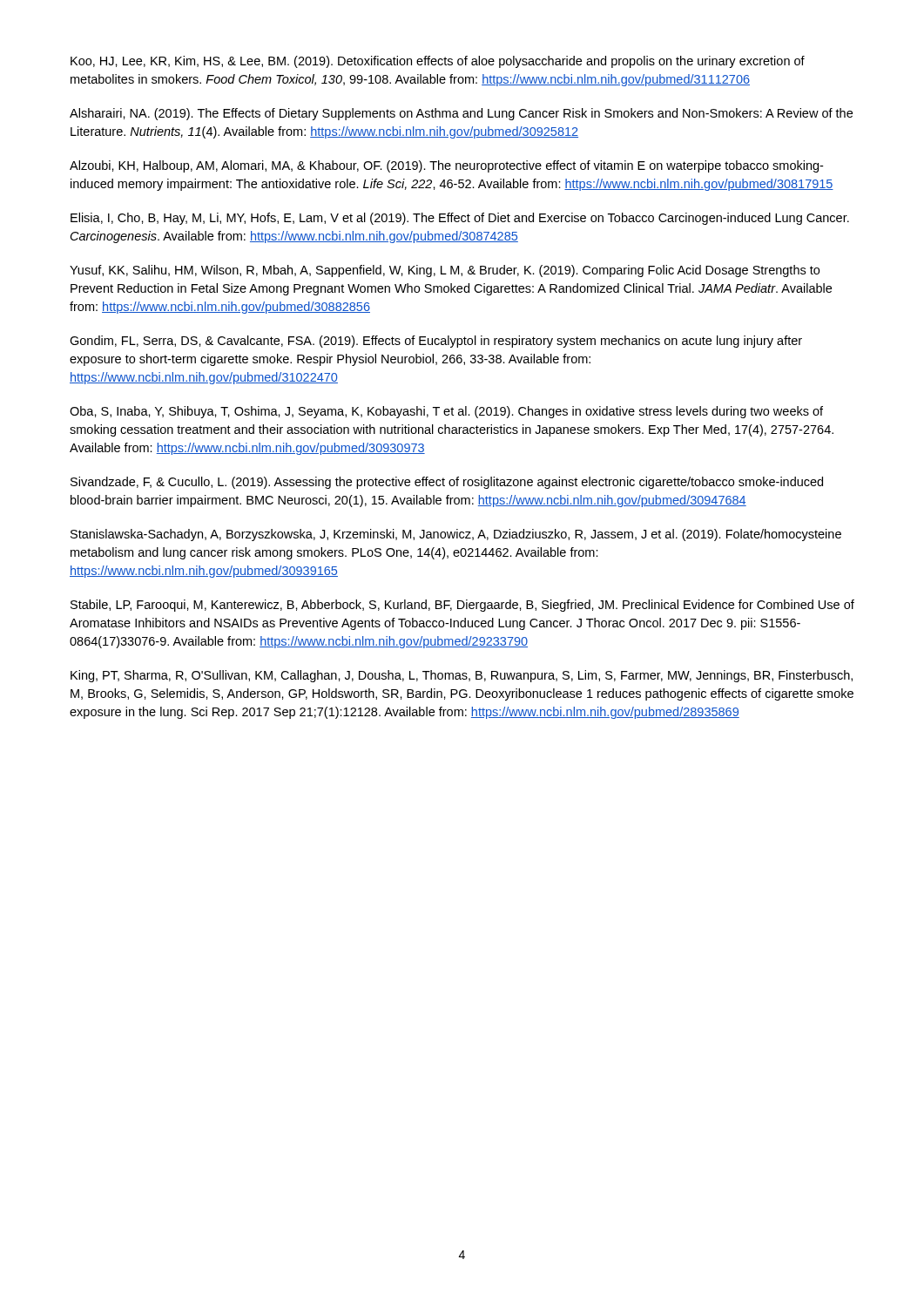Locate the text block with the text "Alzoubi, KH, Halboup, AM,"

pos(462,175)
